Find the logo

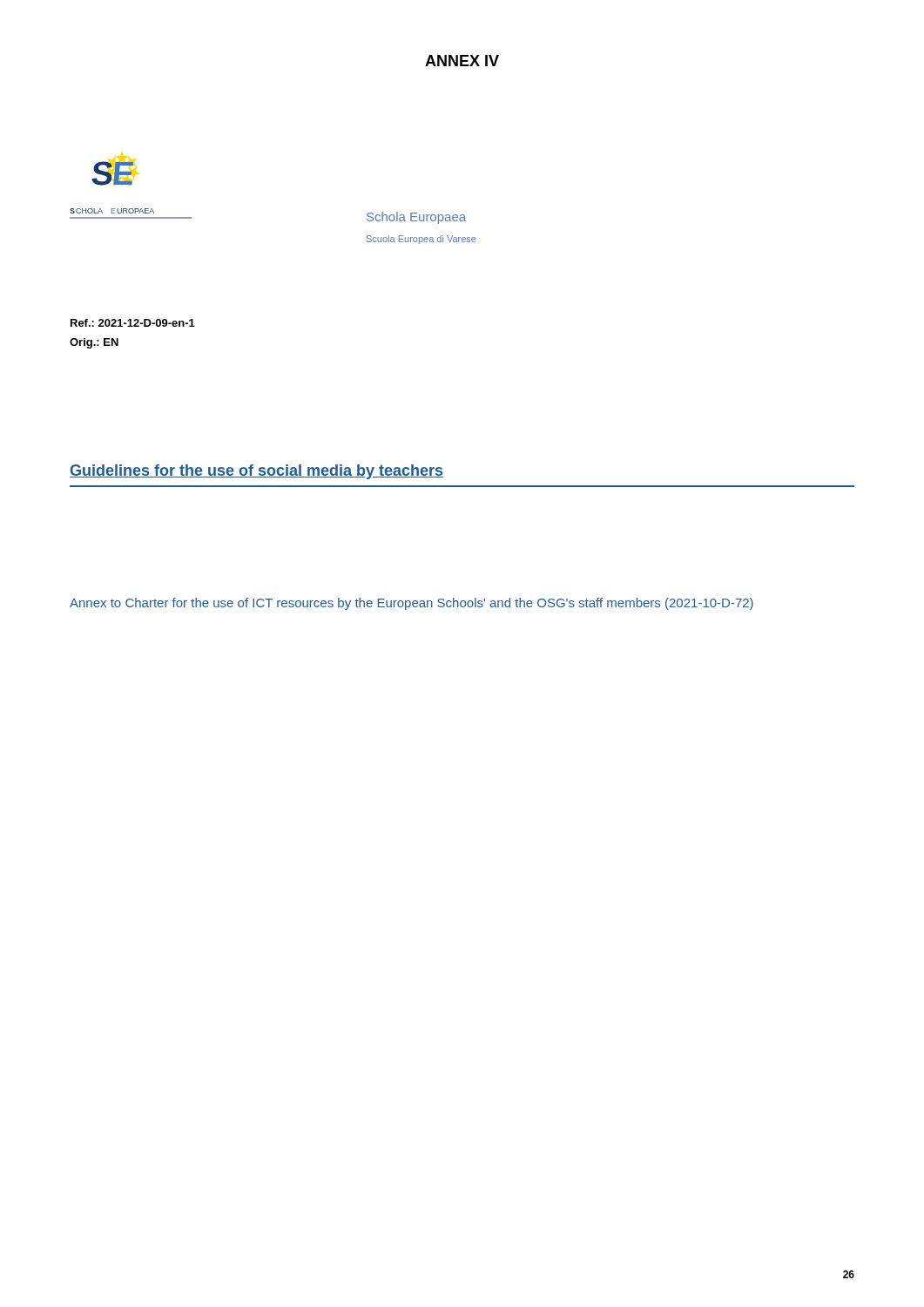(x=165, y=179)
